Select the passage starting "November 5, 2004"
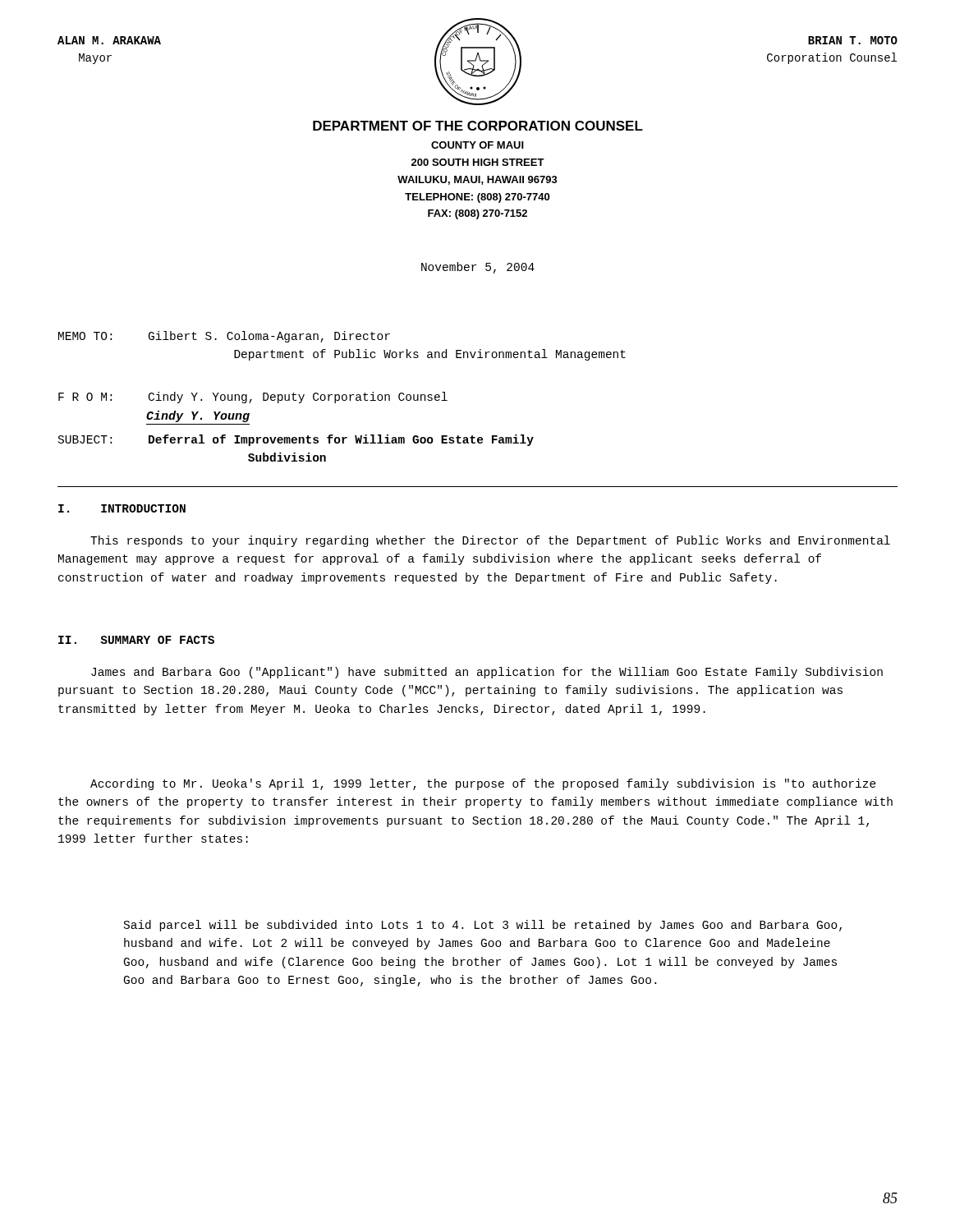 tap(478, 268)
